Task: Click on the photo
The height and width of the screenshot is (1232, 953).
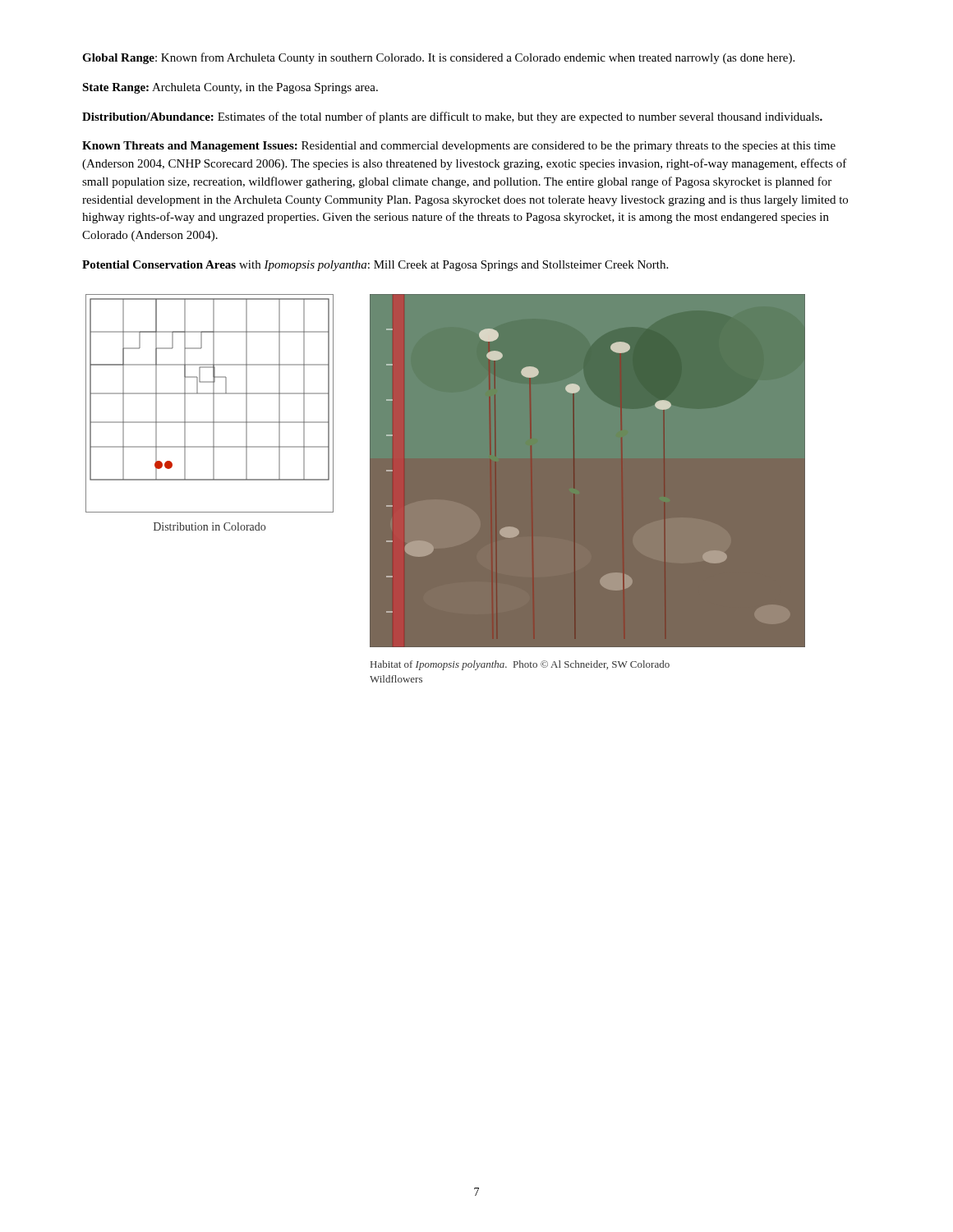Action: pos(587,472)
